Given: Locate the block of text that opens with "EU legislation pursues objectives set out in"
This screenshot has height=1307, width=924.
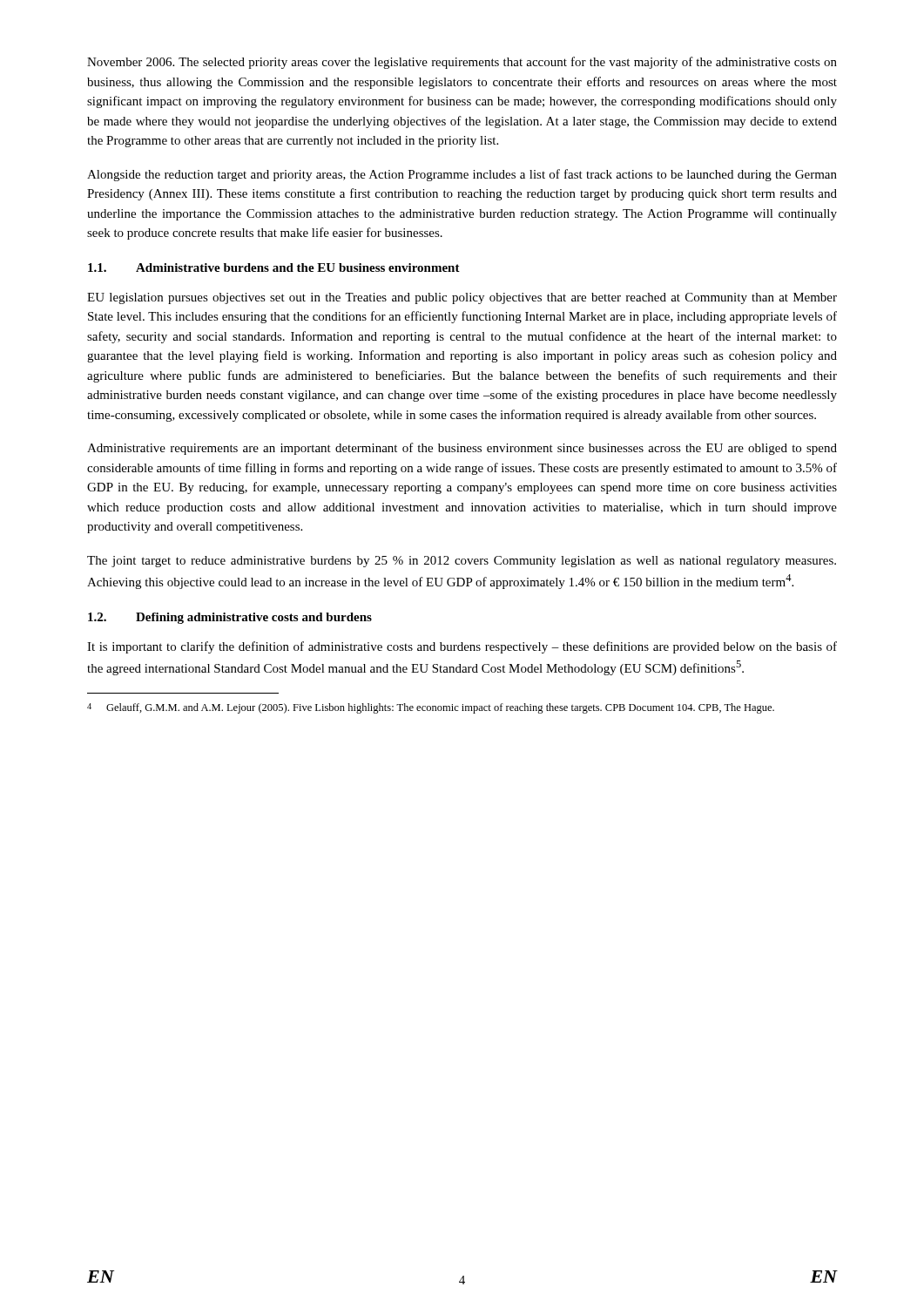Looking at the screenshot, I should click(x=462, y=356).
